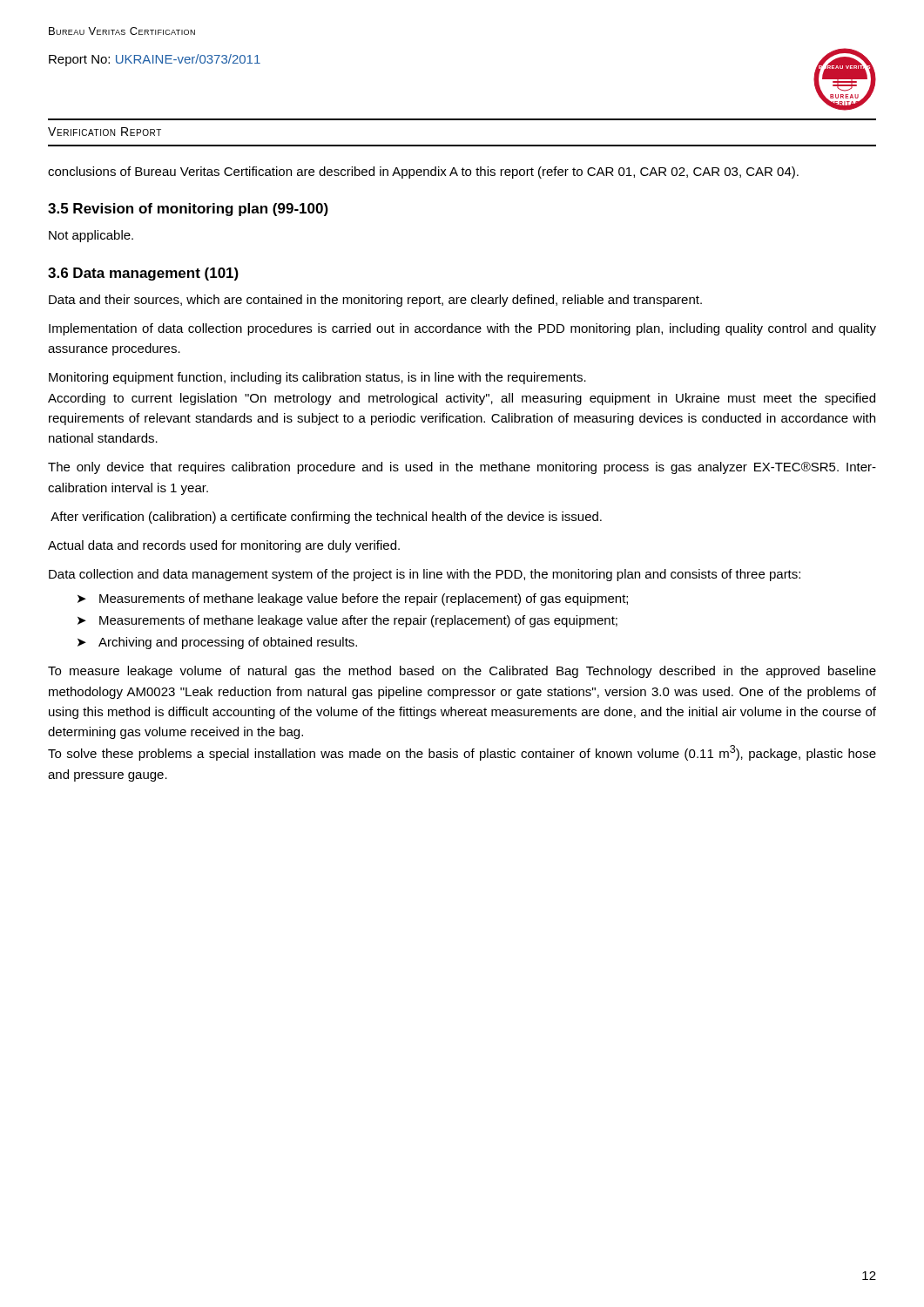
Task: Find the block on this page that starts "The only device that"
Action: tap(462, 477)
